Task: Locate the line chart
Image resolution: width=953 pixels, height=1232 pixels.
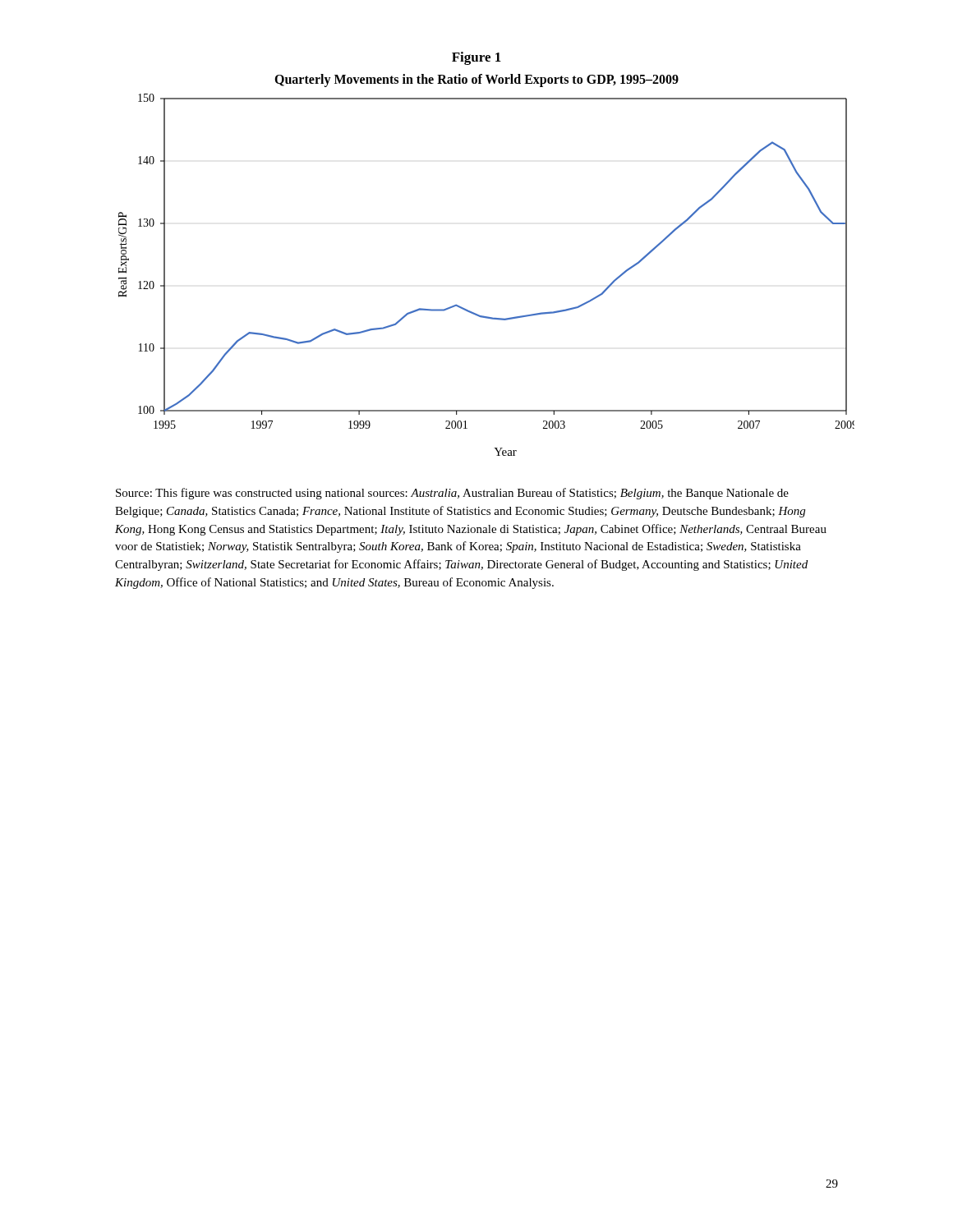Action: pos(485,279)
